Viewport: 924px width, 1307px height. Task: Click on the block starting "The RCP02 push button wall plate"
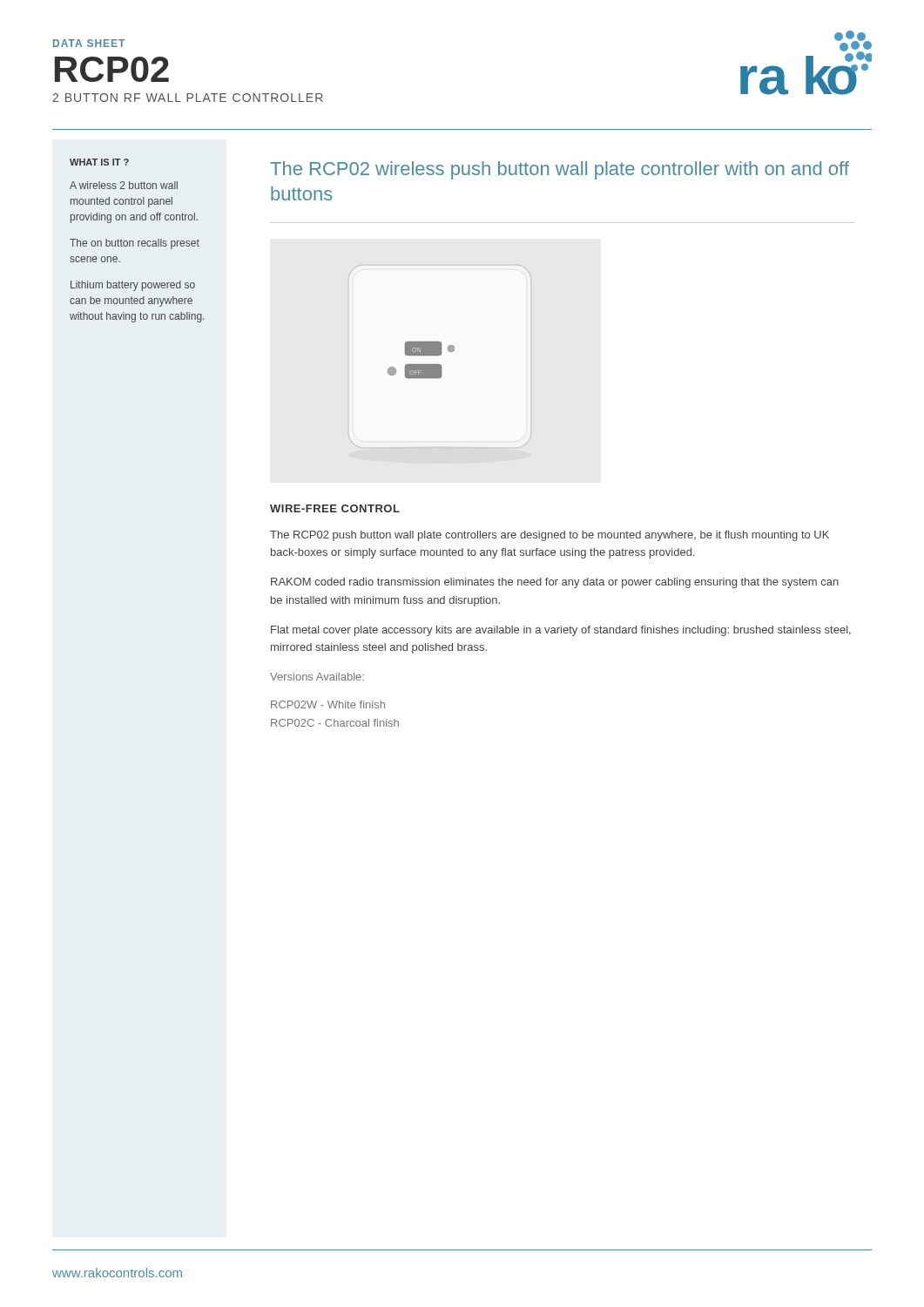[562, 544]
